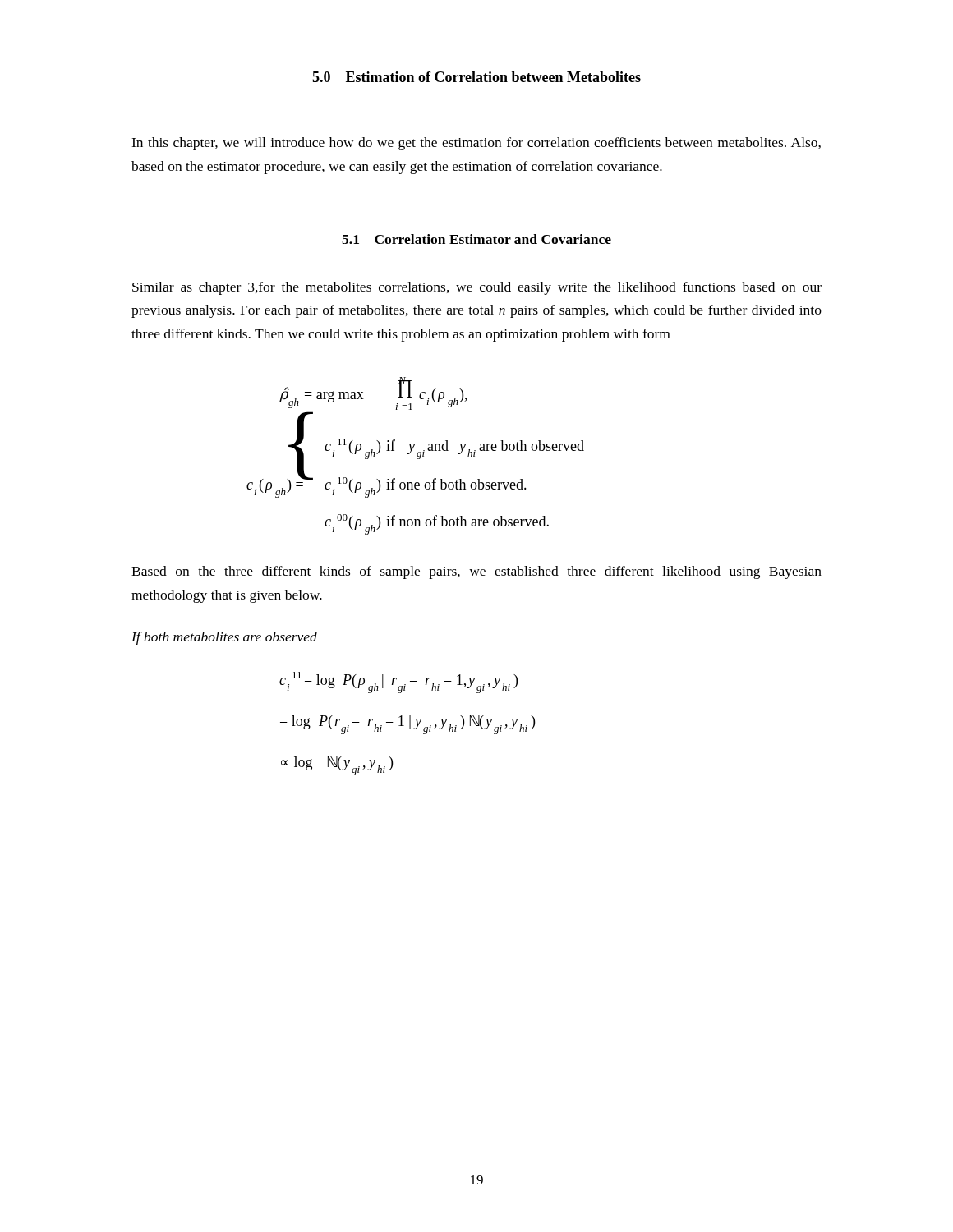This screenshot has width=953, height=1232.
Task: Point to the block beginning "Based on the three different kinds of sample"
Action: click(476, 583)
